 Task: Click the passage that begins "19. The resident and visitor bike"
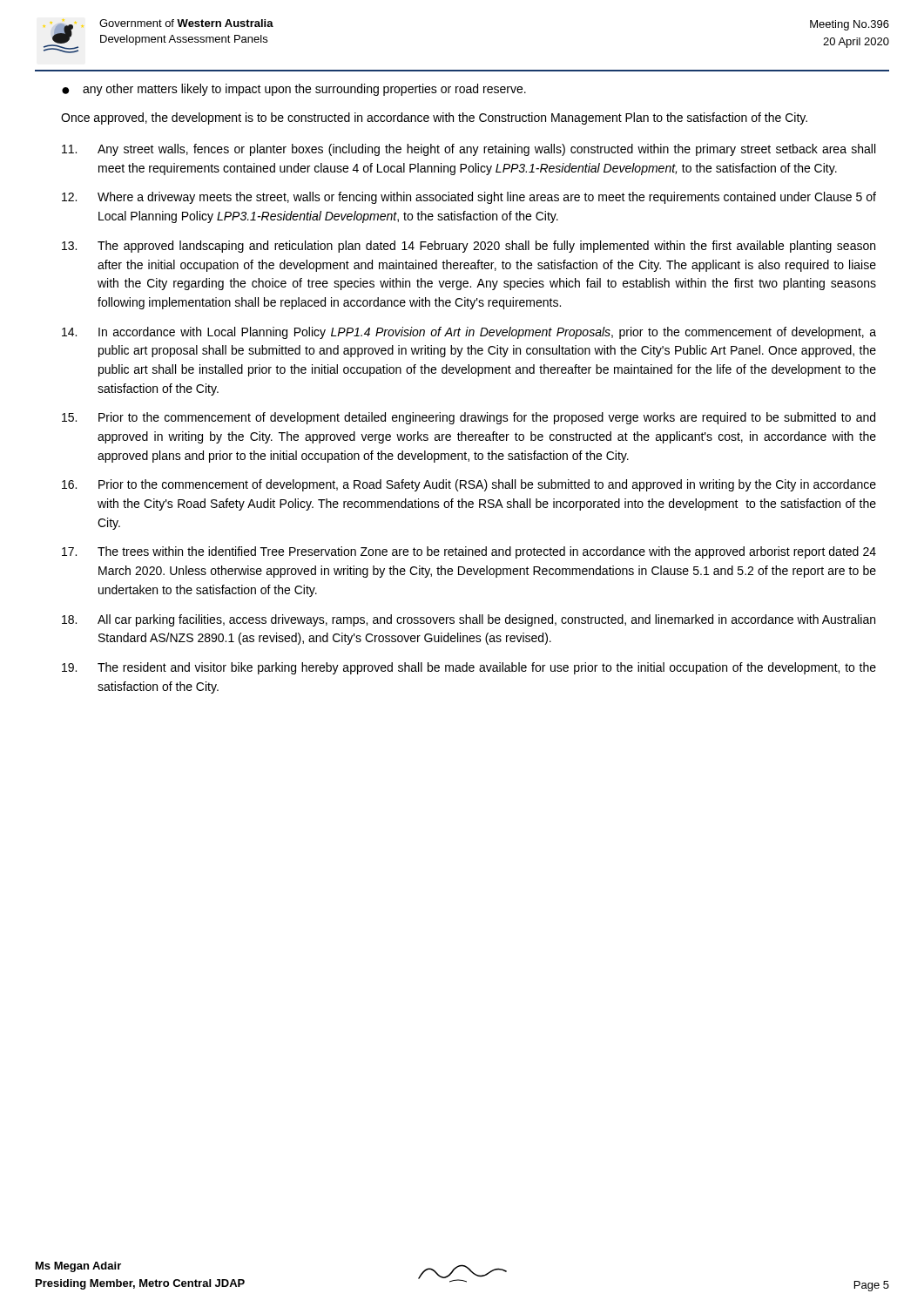click(469, 677)
